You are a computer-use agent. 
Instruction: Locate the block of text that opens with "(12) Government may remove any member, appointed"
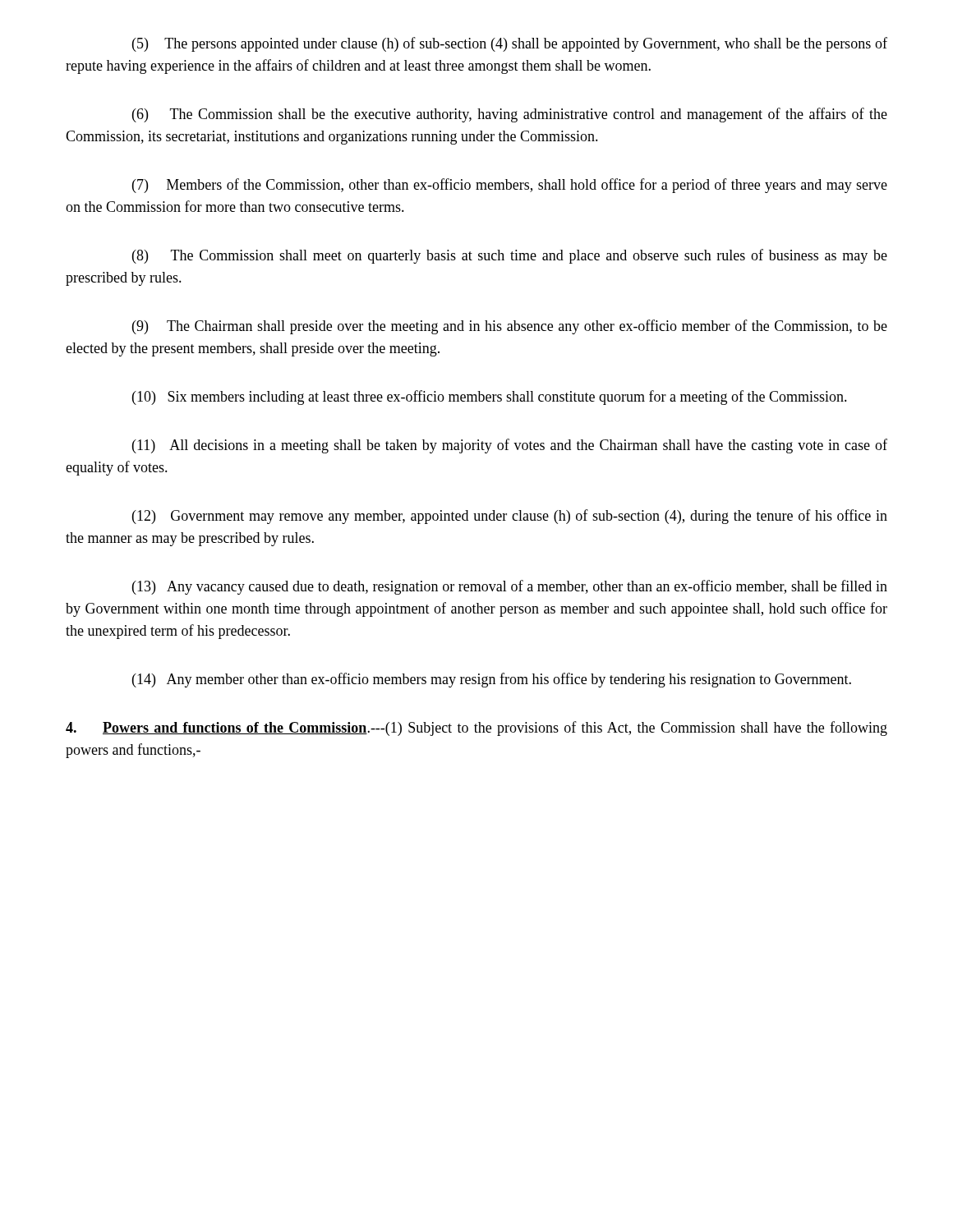[x=476, y=527]
